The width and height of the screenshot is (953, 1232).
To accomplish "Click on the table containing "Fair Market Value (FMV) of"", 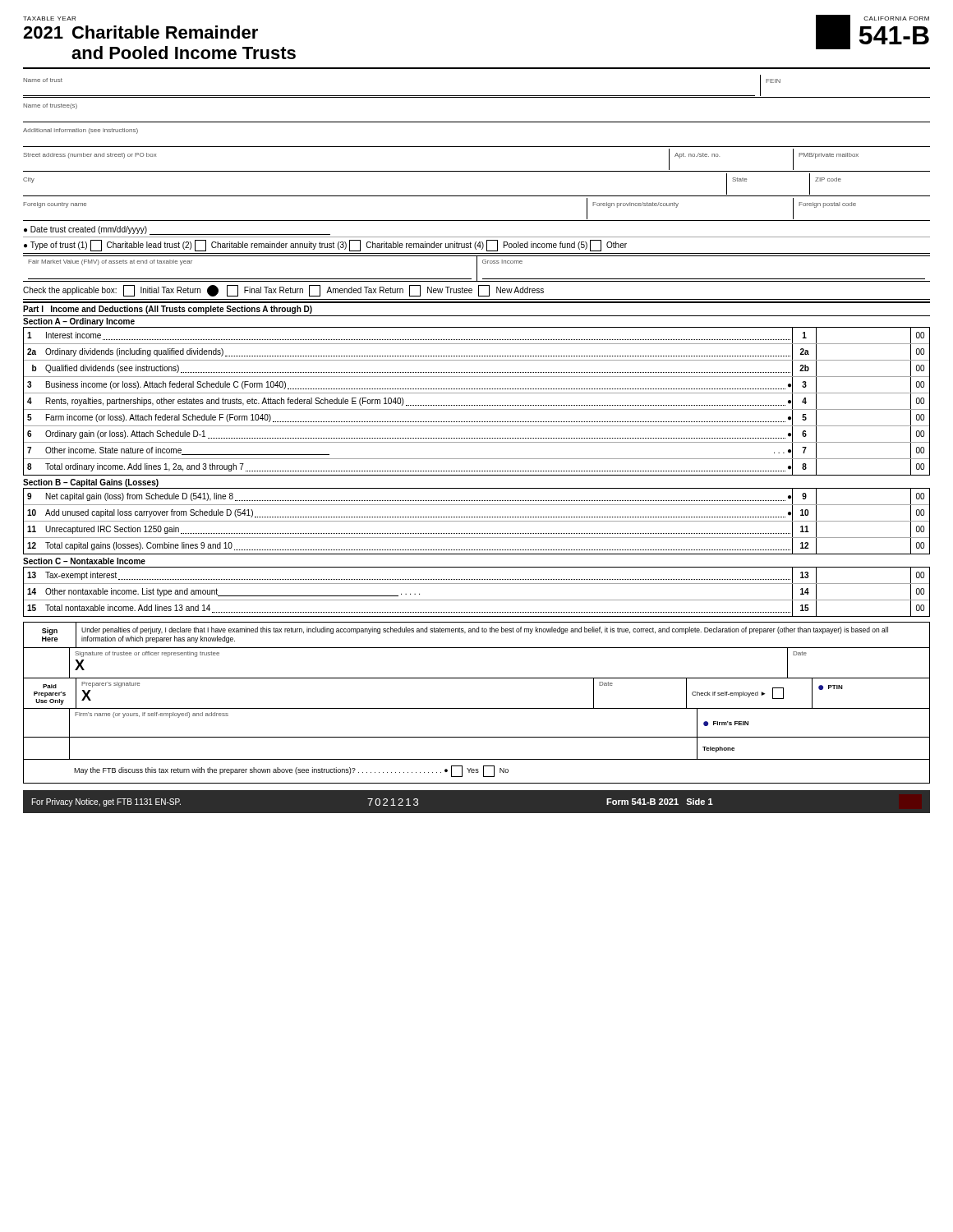I will (x=476, y=269).
